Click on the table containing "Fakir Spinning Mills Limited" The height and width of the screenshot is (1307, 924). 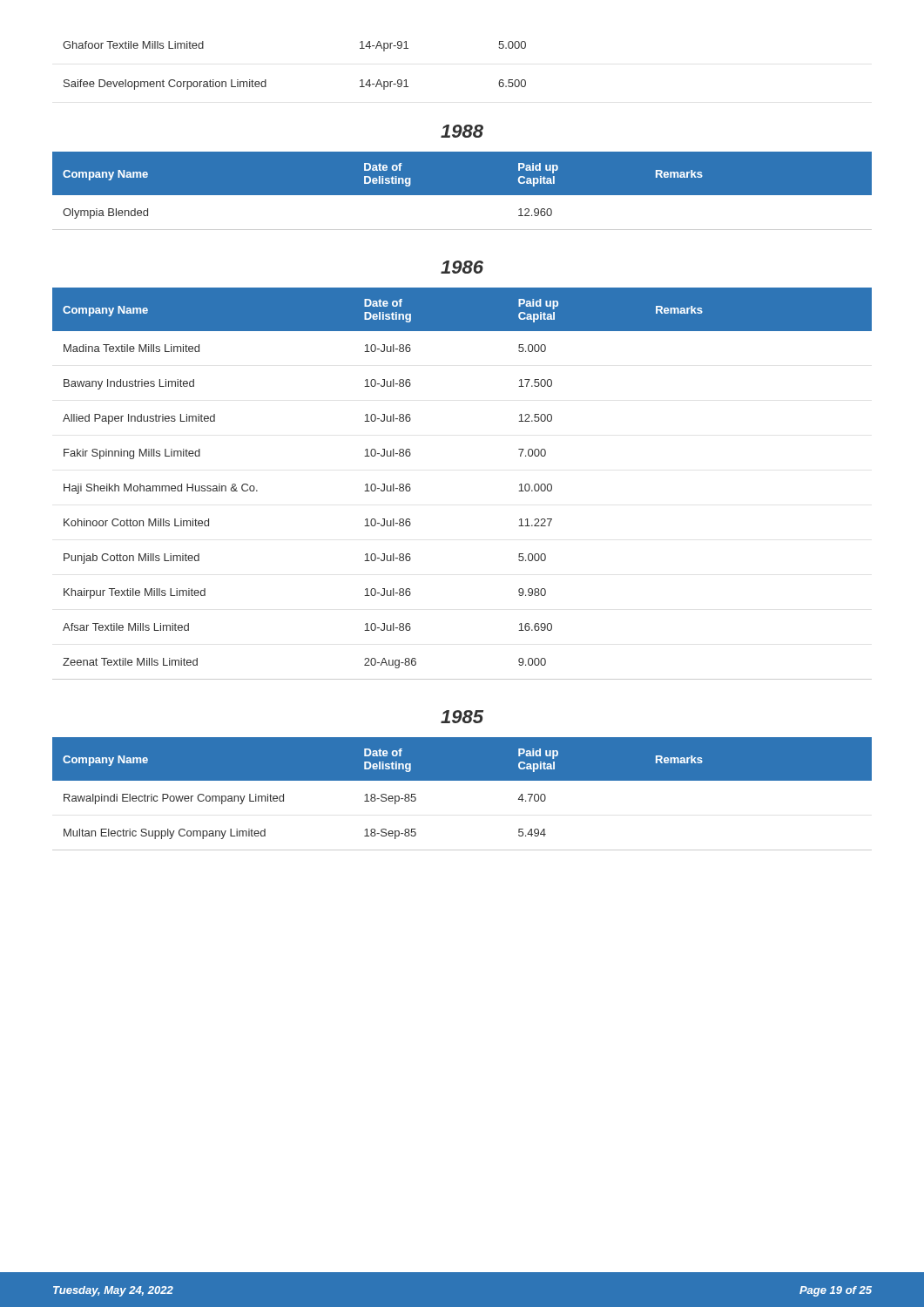462,484
